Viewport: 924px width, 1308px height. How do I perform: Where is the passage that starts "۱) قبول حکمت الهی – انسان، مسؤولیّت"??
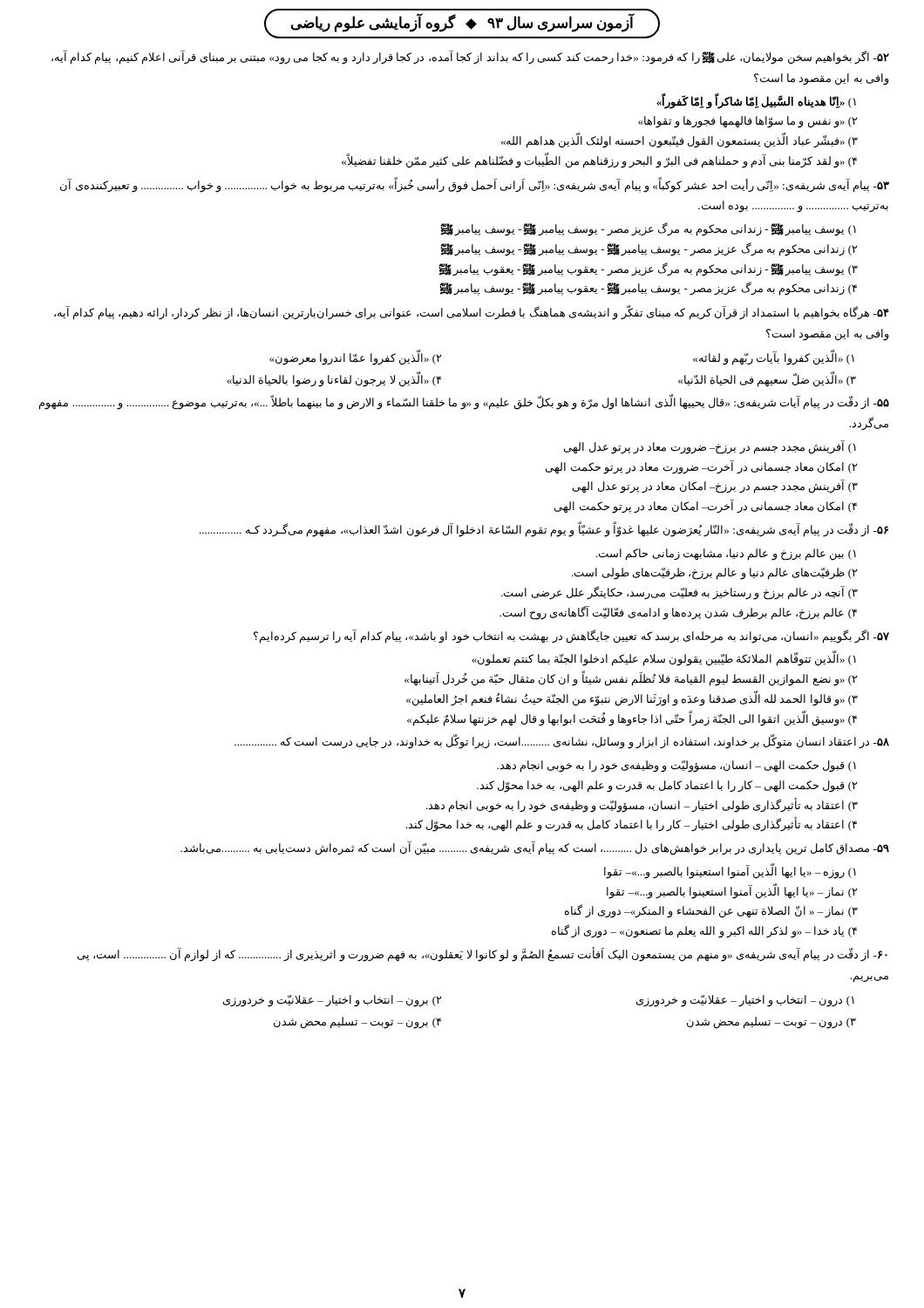(x=677, y=765)
